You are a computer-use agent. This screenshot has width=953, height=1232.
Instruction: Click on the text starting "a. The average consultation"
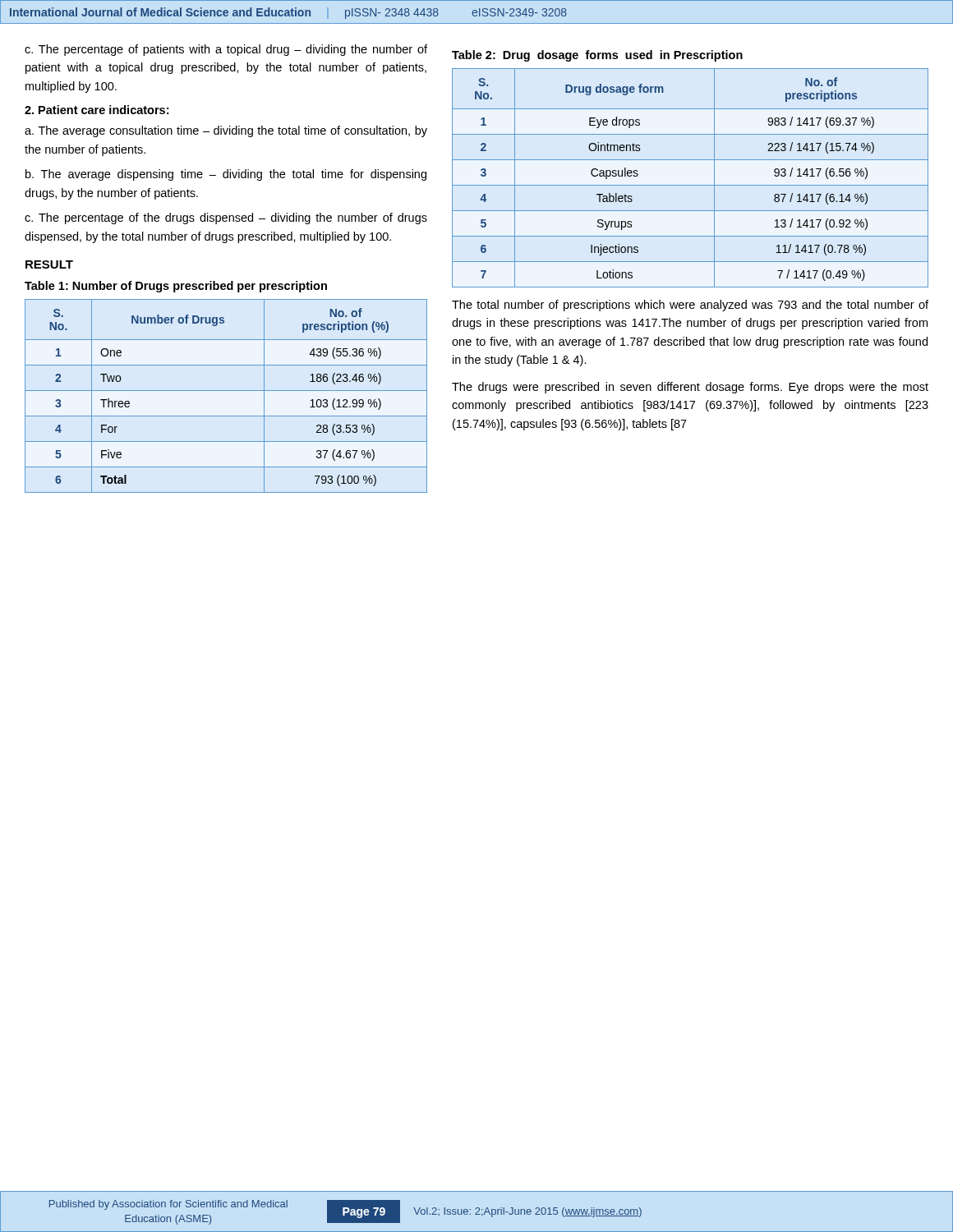click(x=226, y=140)
